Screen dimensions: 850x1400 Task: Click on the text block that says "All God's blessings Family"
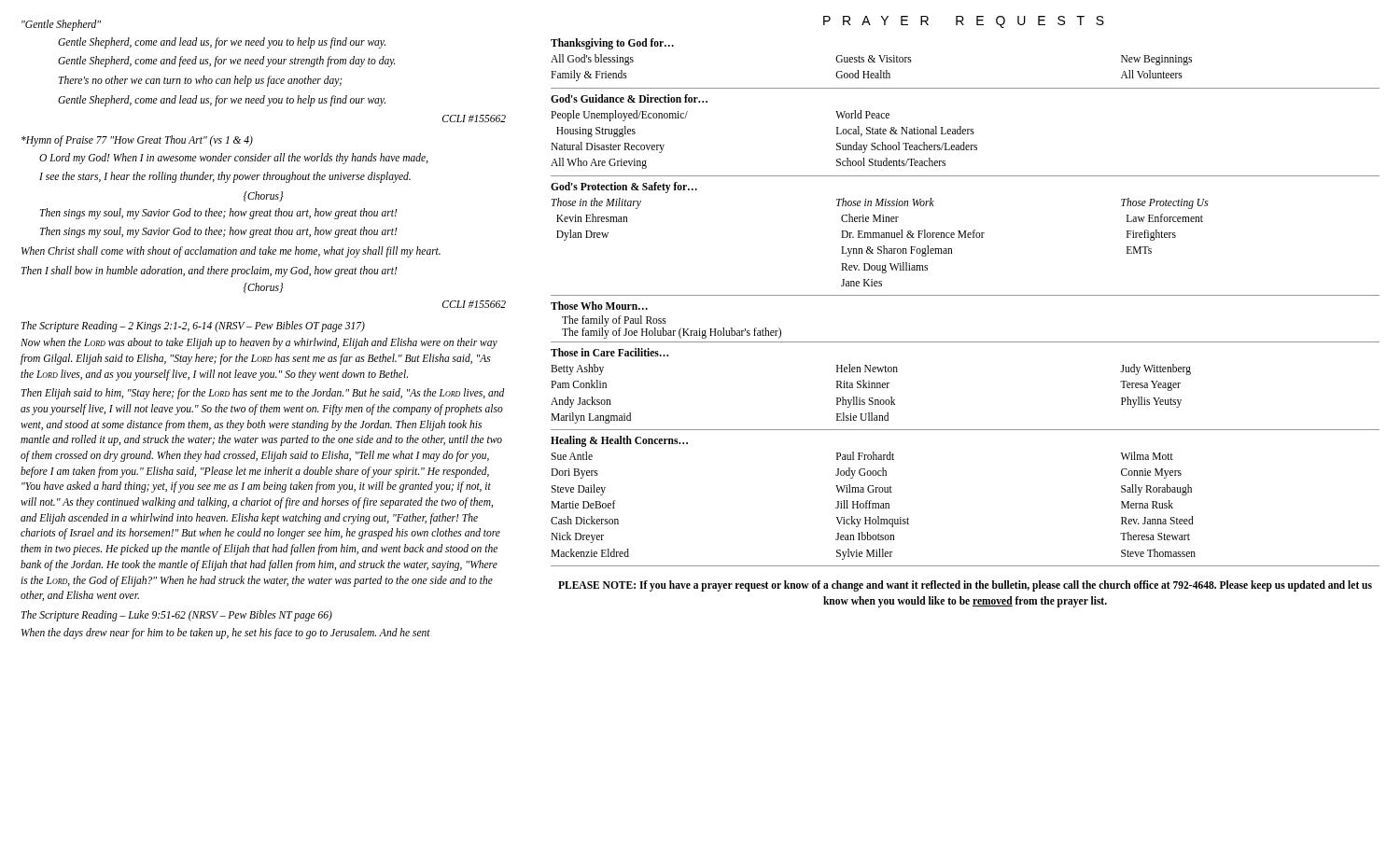(871, 60)
